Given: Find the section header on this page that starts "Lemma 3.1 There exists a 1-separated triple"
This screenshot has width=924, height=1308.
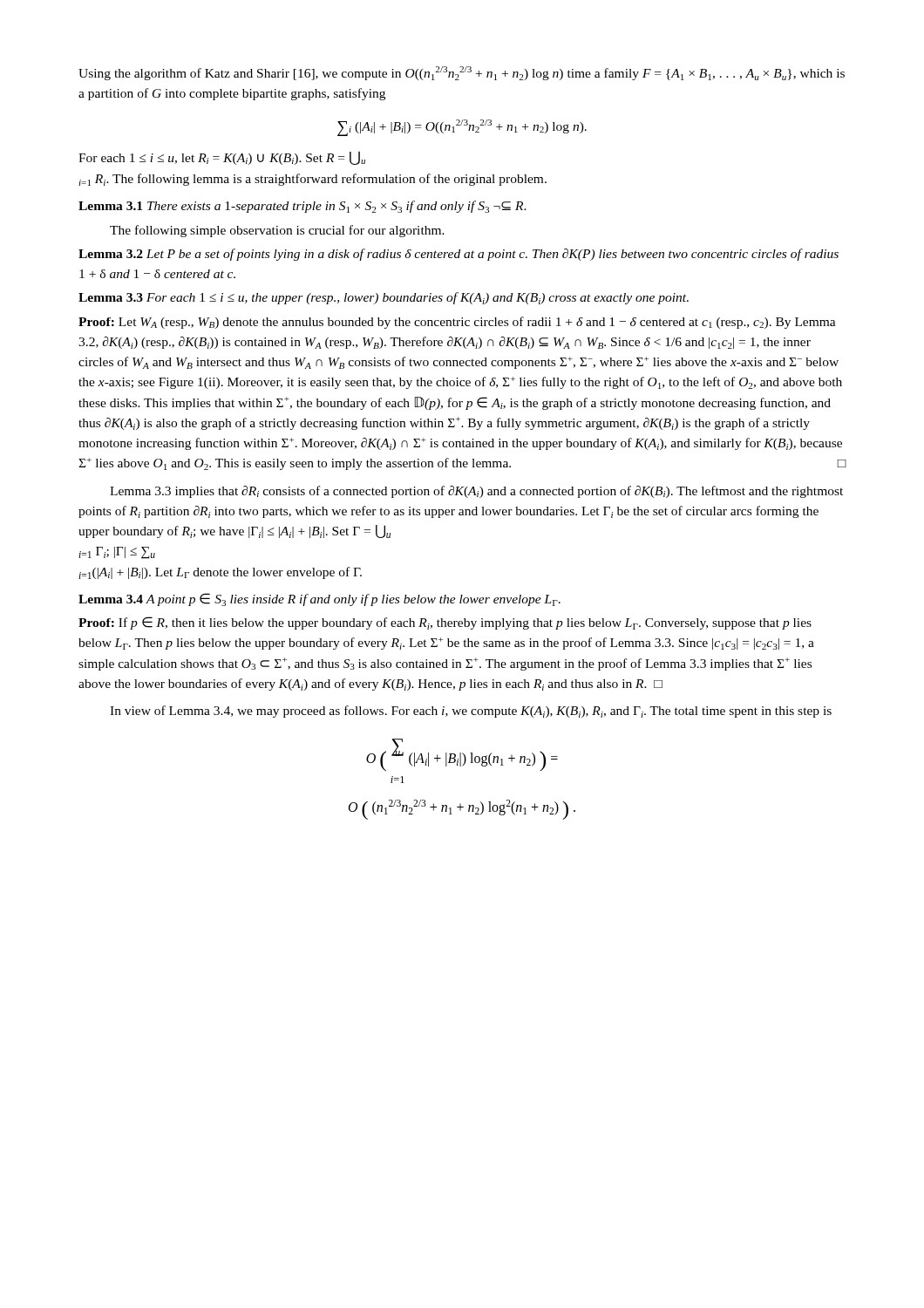Looking at the screenshot, I should 303,206.
